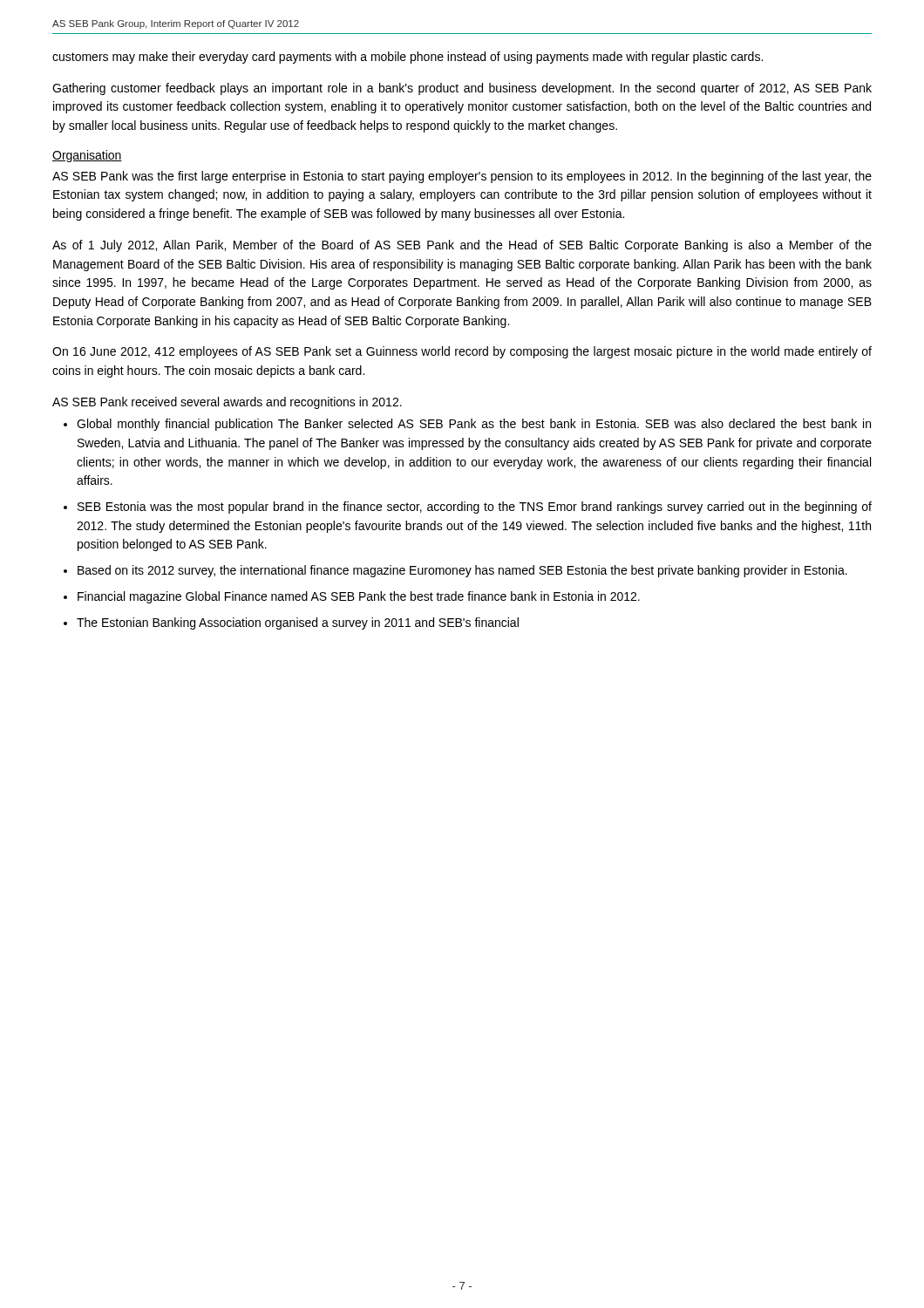Click on the list item that reads "Financial magazine Global Finance named AS SEB"
924x1308 pixels.
pyautogui.click(x=359, y=596)
